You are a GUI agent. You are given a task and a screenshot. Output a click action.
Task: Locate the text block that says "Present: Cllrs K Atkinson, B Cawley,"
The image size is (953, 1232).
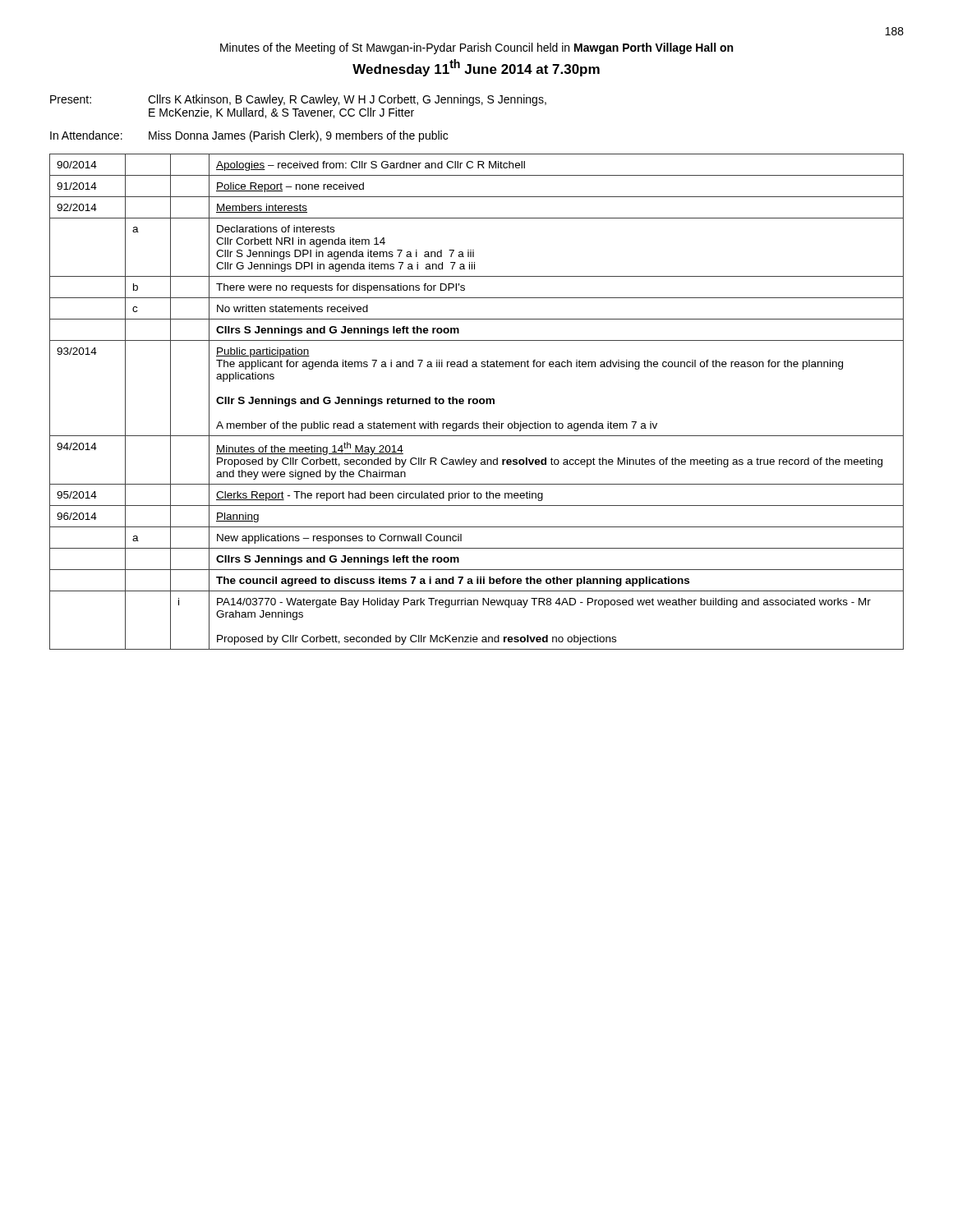tap(298, 106)
